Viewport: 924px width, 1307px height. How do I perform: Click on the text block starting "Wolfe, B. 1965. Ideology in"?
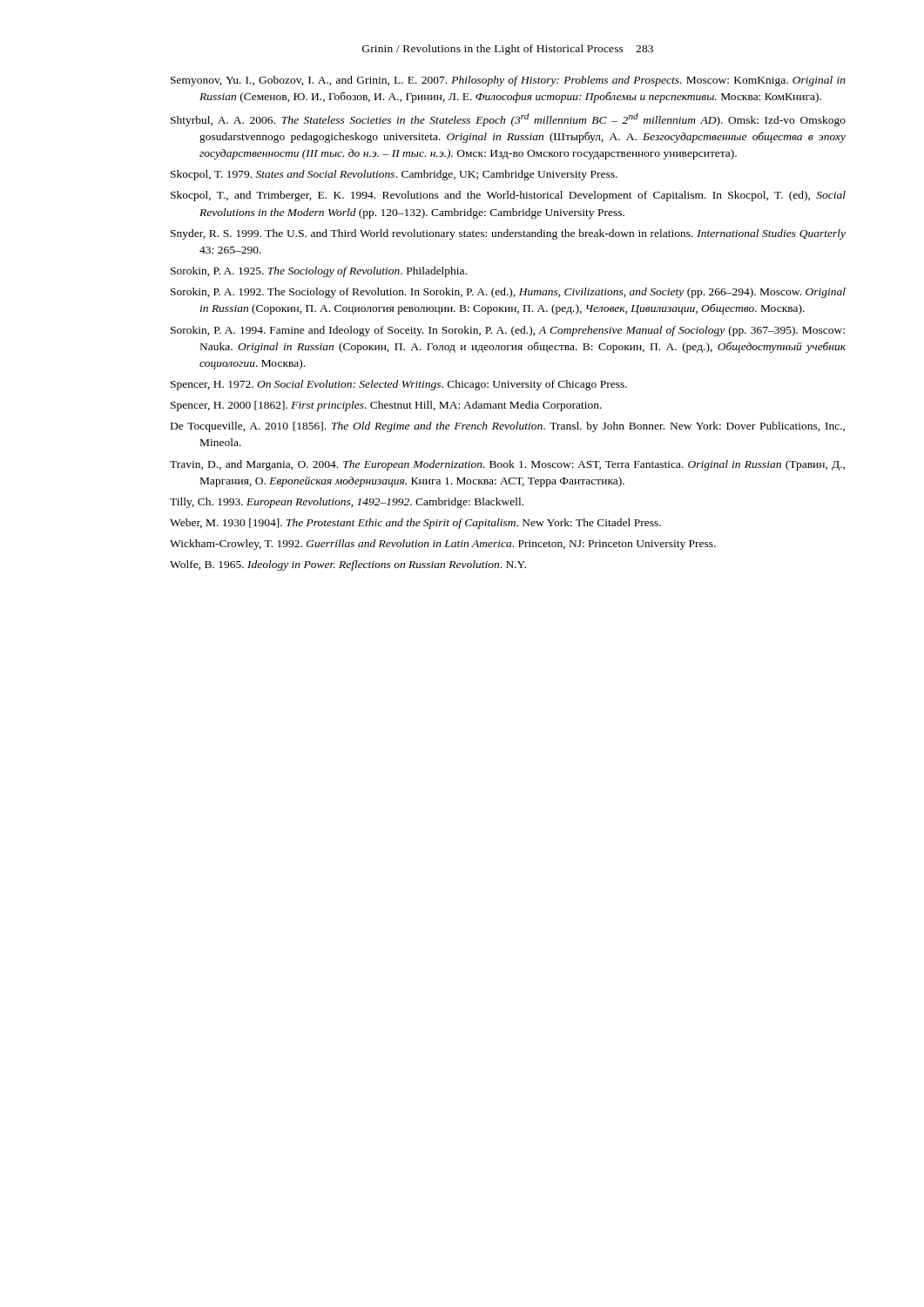(x=348, y=564)
